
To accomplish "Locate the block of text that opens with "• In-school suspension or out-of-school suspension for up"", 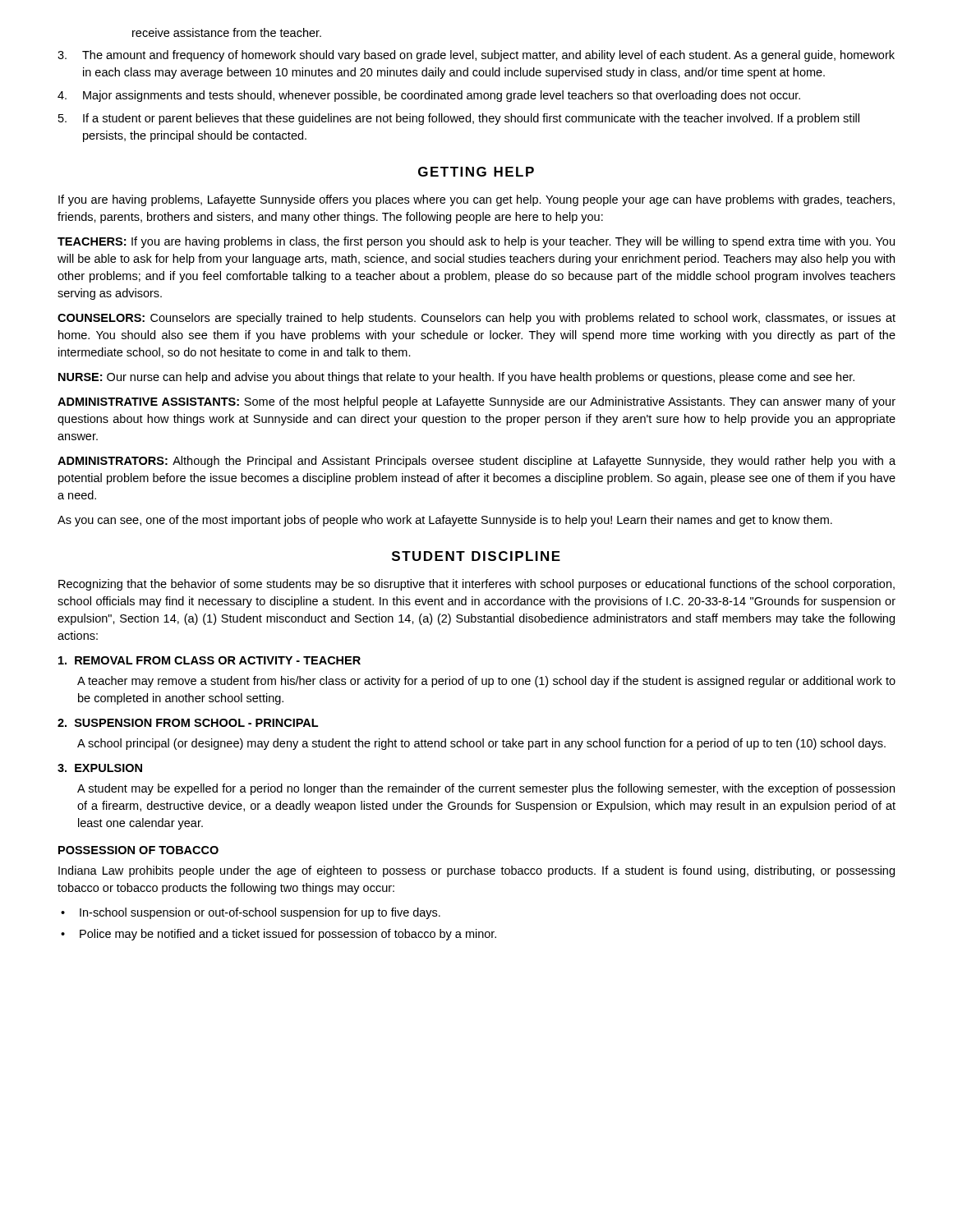I will pyautogui.click(x=251, y=913).
